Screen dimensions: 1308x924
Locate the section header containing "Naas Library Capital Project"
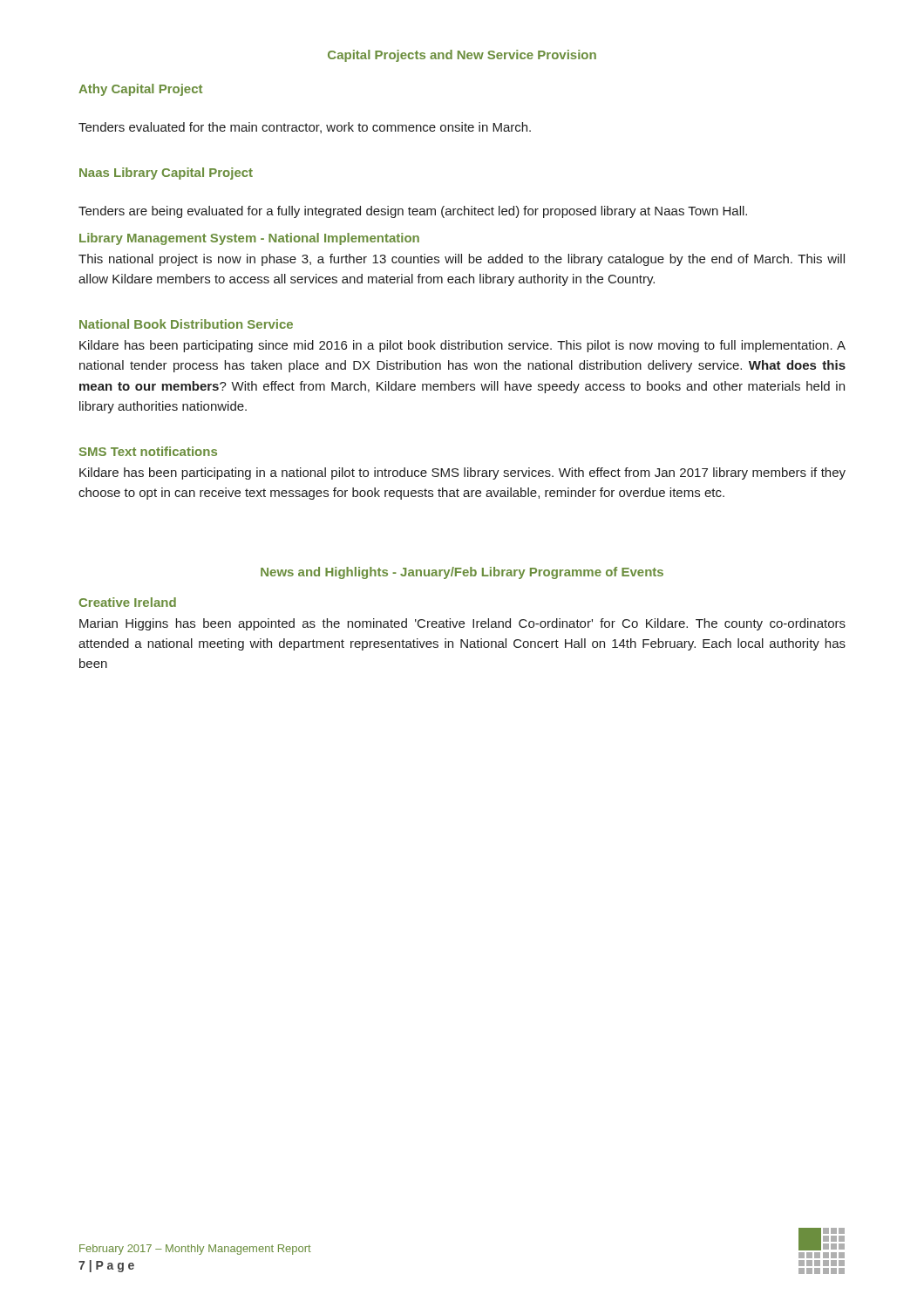point(166,172)
